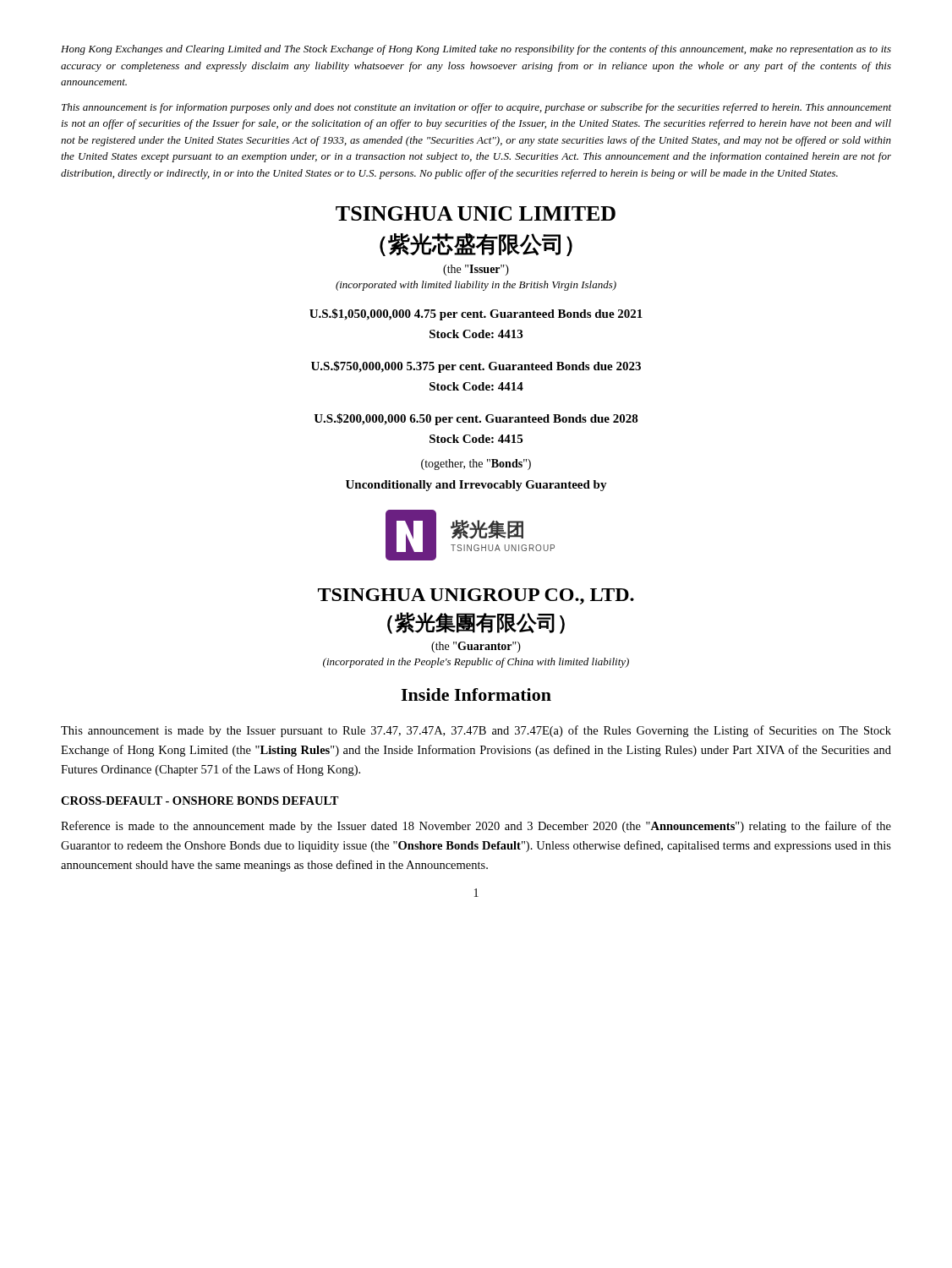Click on the logo
The image size is (952, 1268).
pos(476,539)
